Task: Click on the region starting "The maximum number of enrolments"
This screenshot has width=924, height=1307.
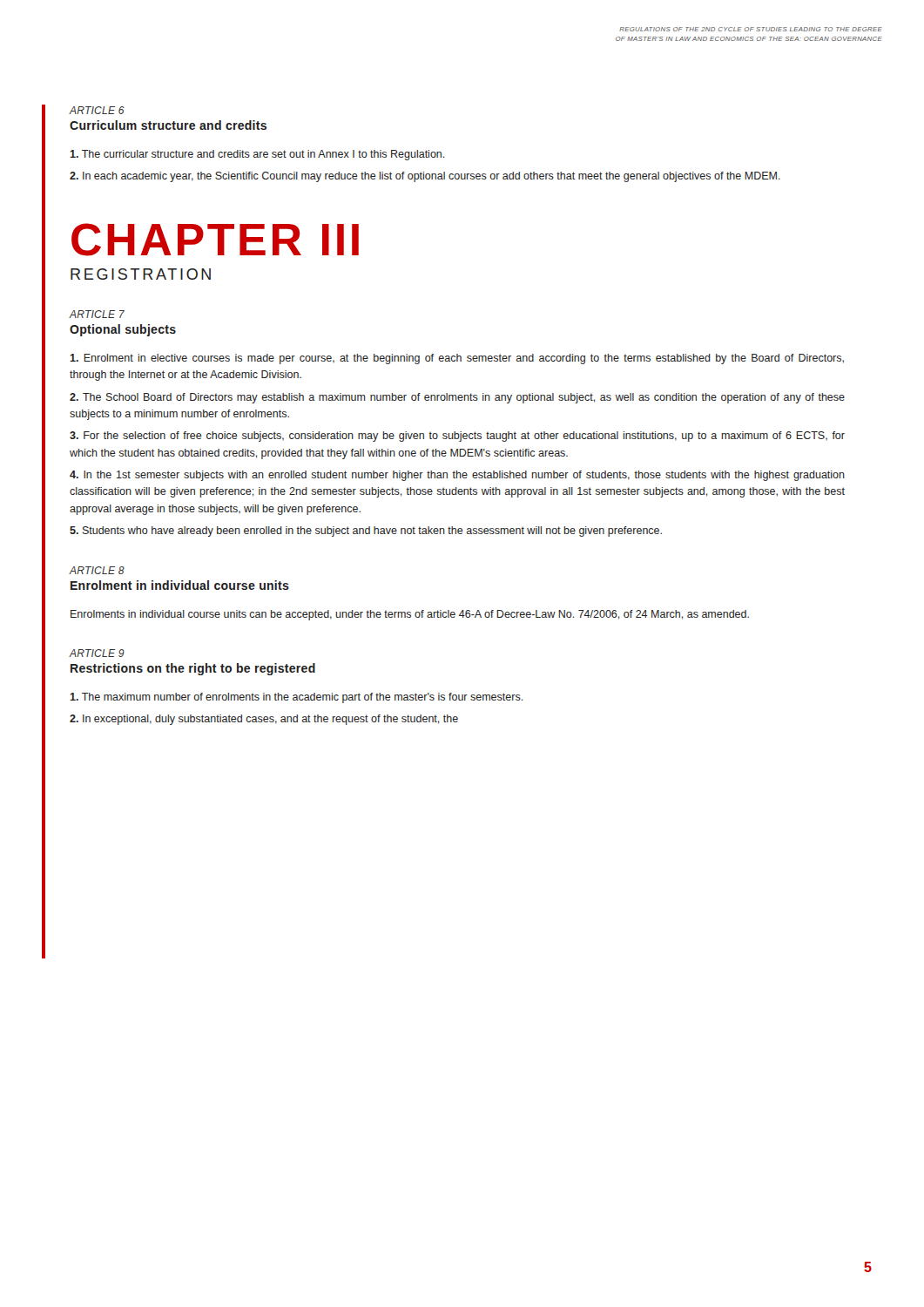Action: [x=297, y=697]
